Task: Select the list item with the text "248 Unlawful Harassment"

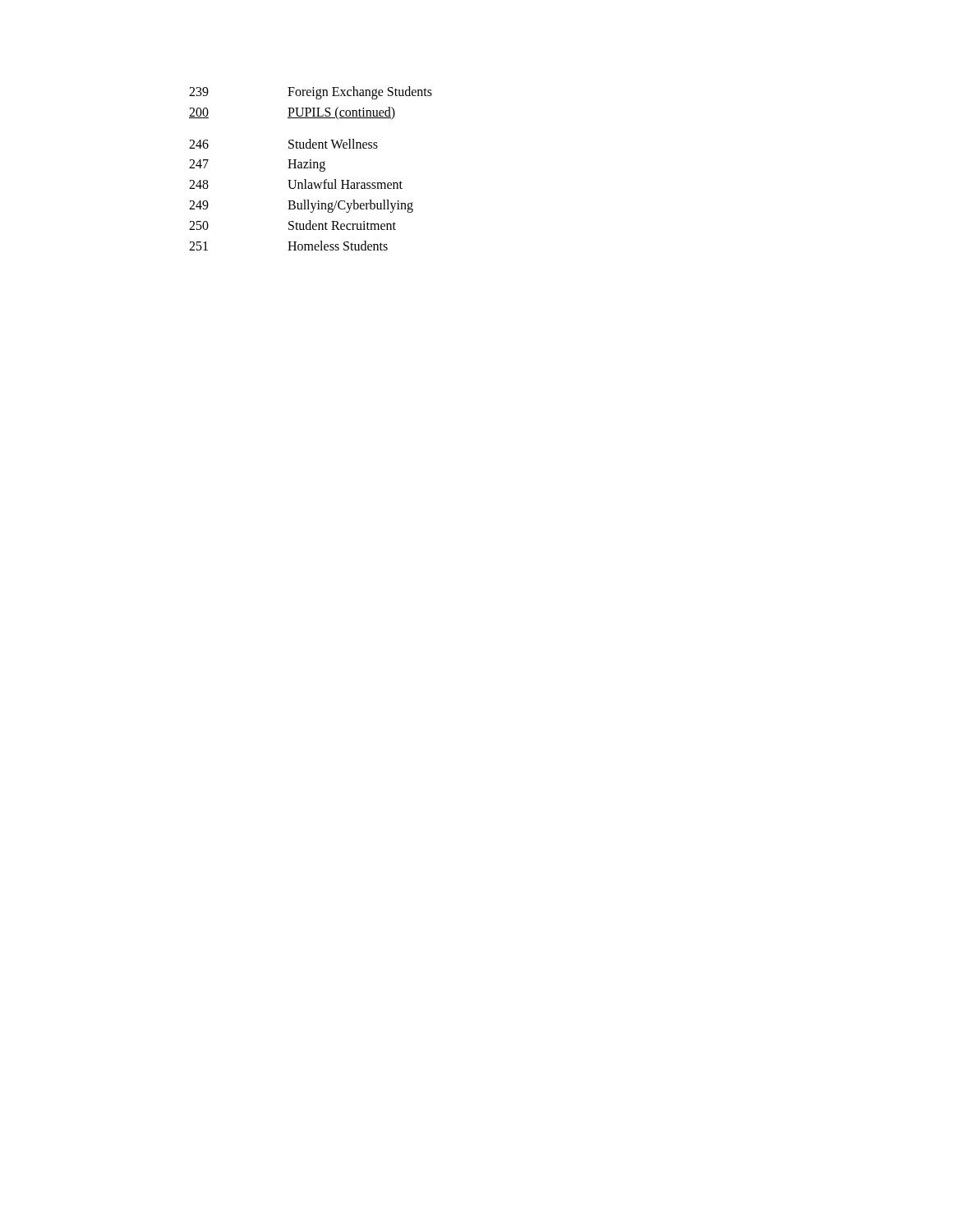Action: coord(311,185)
